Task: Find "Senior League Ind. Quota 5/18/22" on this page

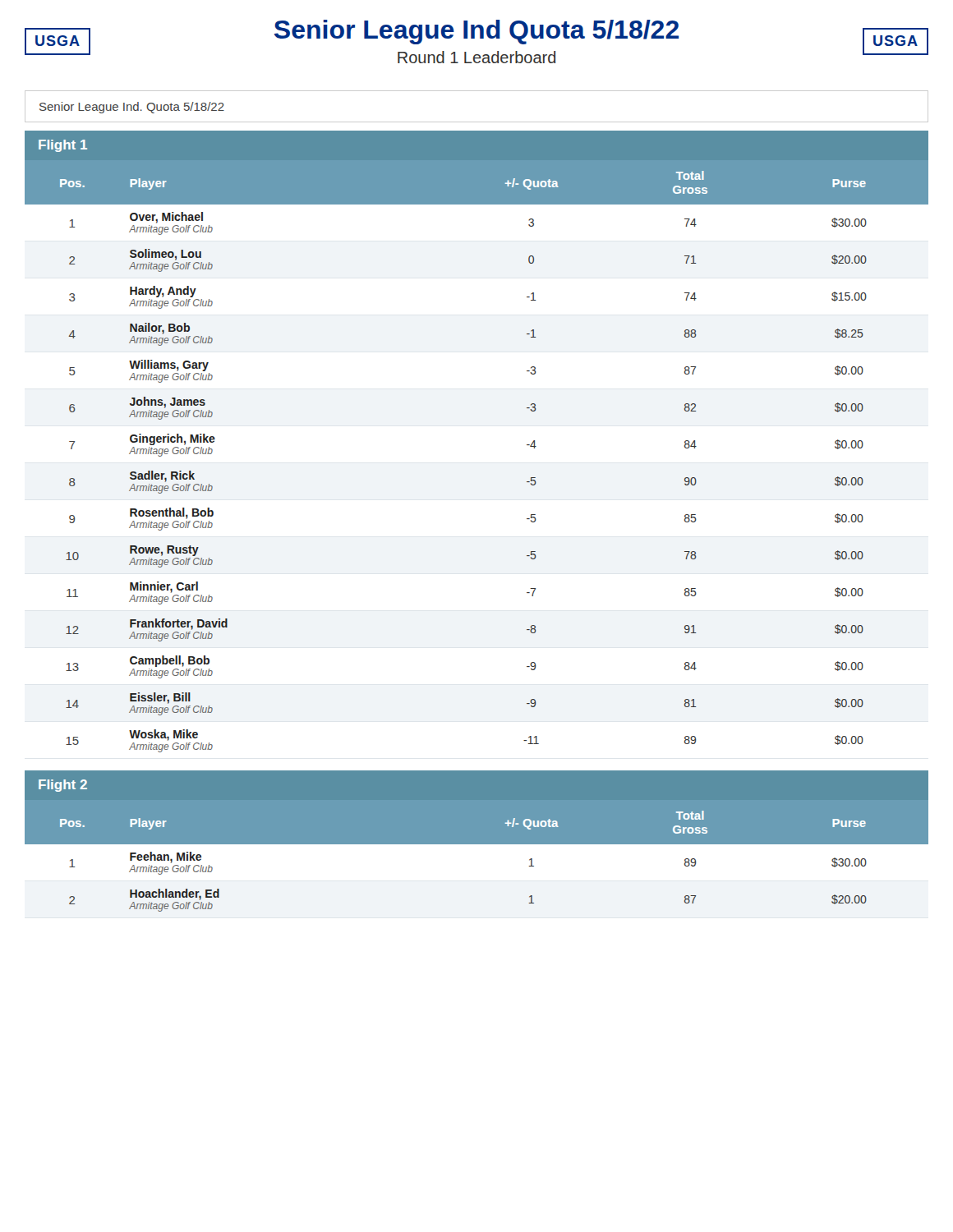Action: 131,106
